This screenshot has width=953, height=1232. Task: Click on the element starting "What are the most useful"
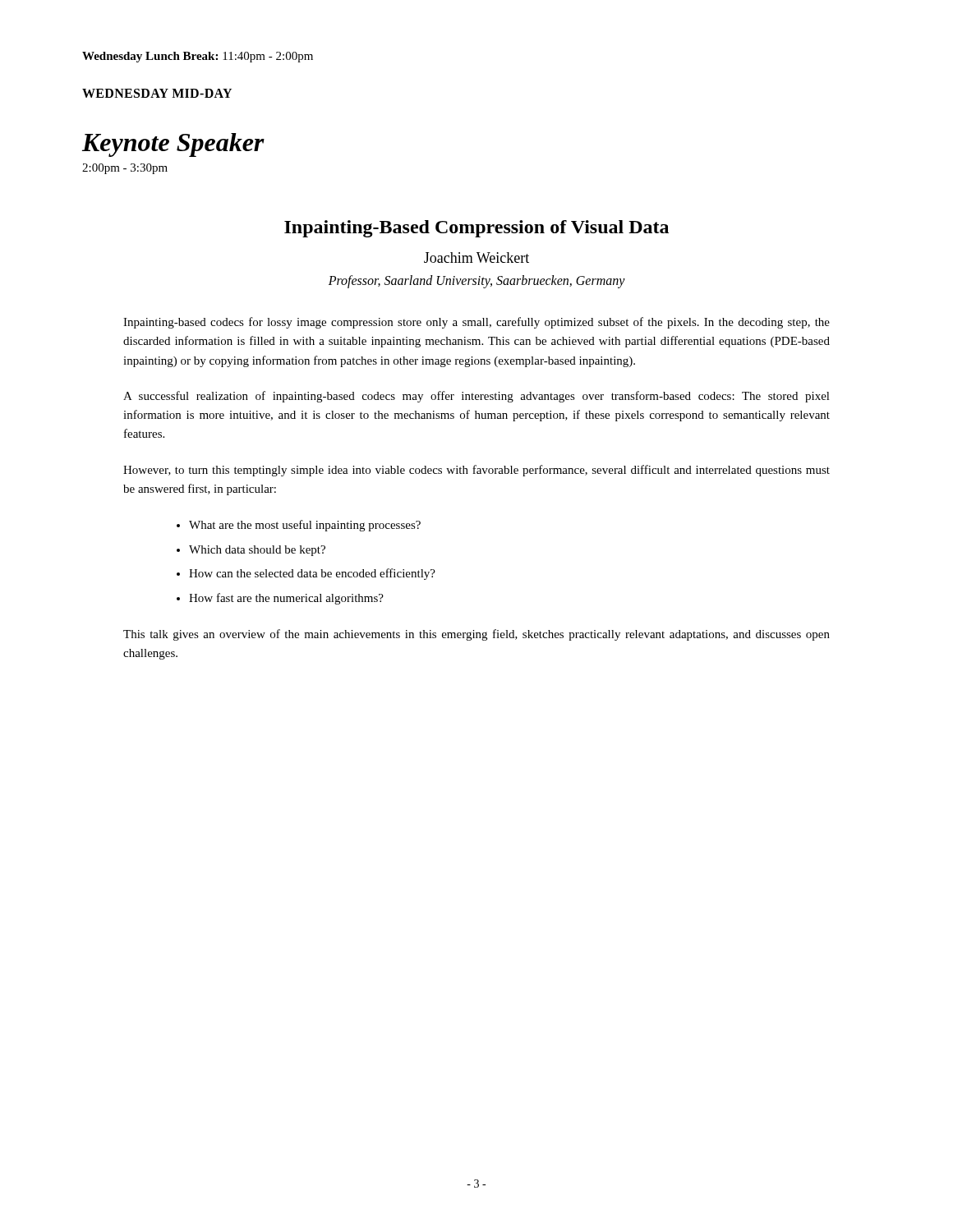tap(305, 525)
